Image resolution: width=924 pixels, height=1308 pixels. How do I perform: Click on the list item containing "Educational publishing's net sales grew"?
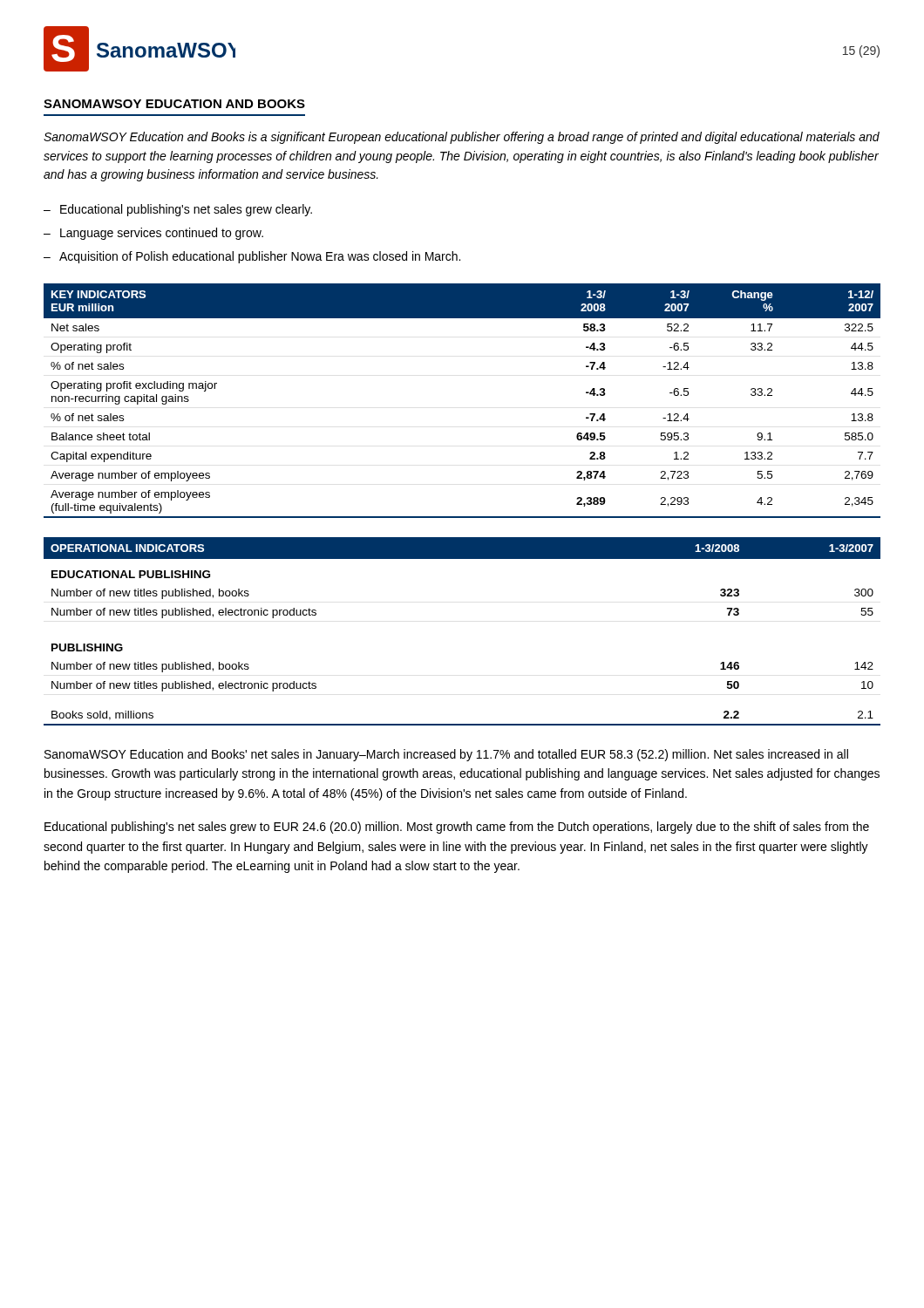[x=186, y=209]
